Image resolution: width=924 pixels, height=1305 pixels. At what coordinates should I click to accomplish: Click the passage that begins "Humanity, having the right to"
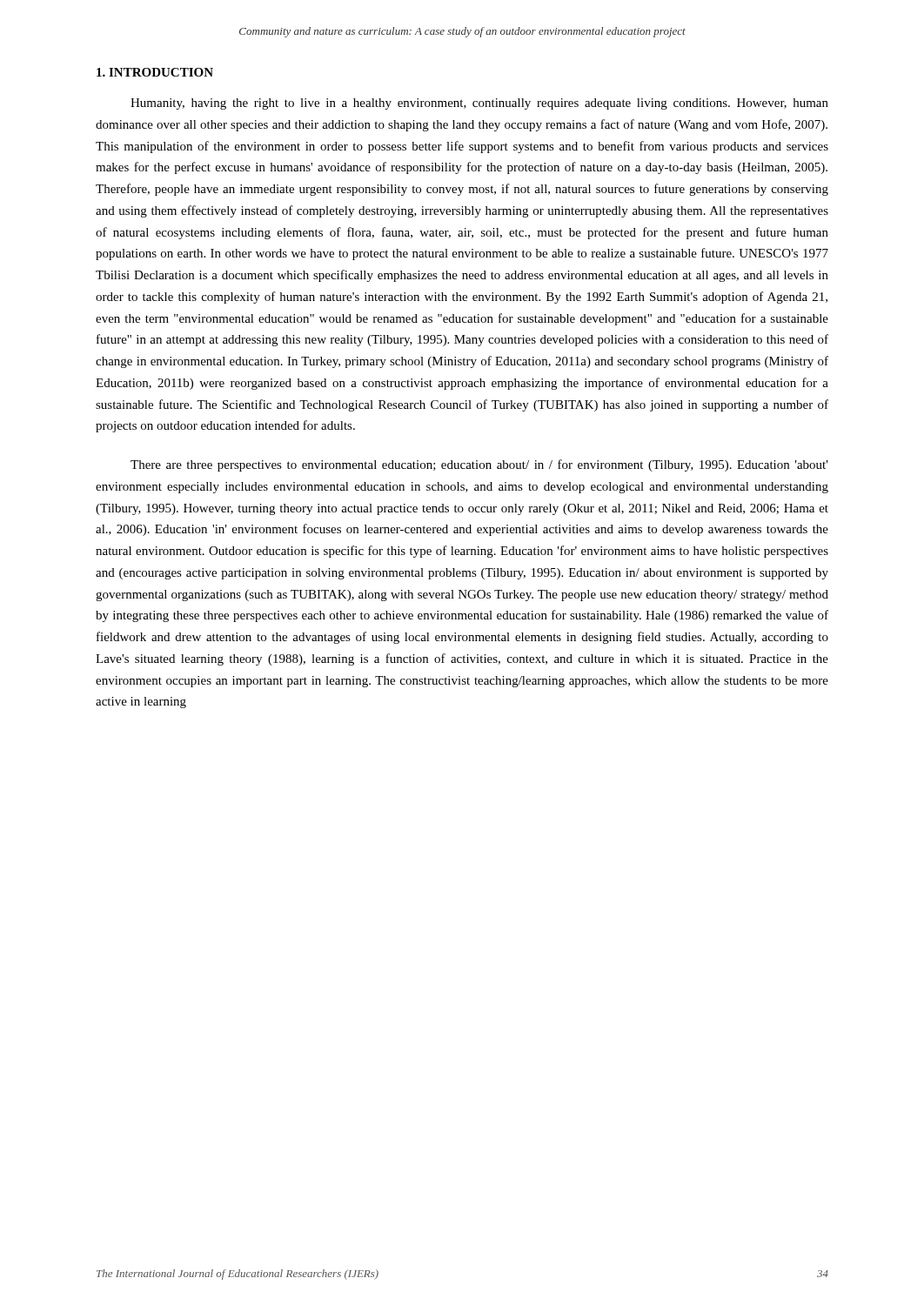(462, 264)
